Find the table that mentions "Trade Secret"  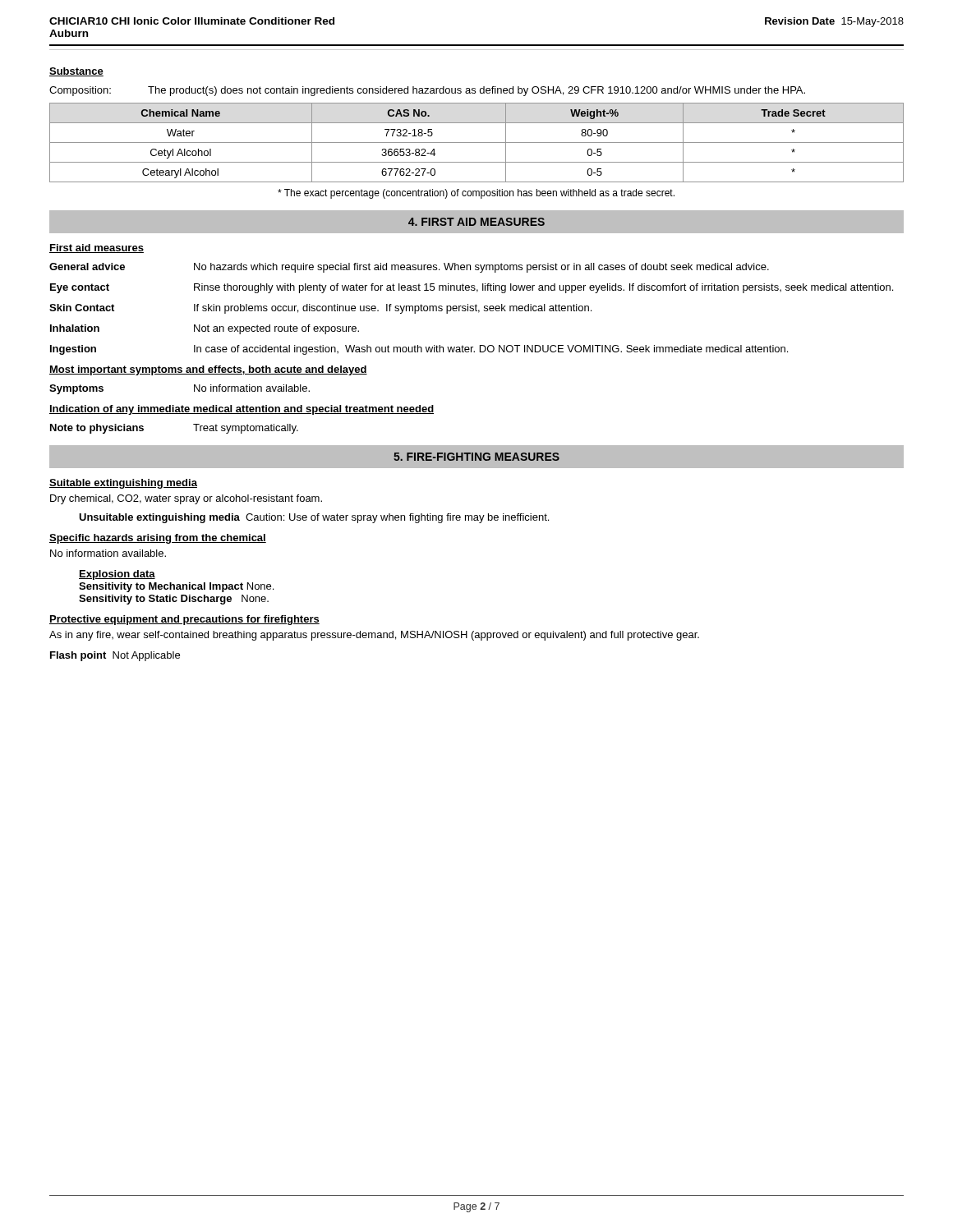[x=476, y=142]
